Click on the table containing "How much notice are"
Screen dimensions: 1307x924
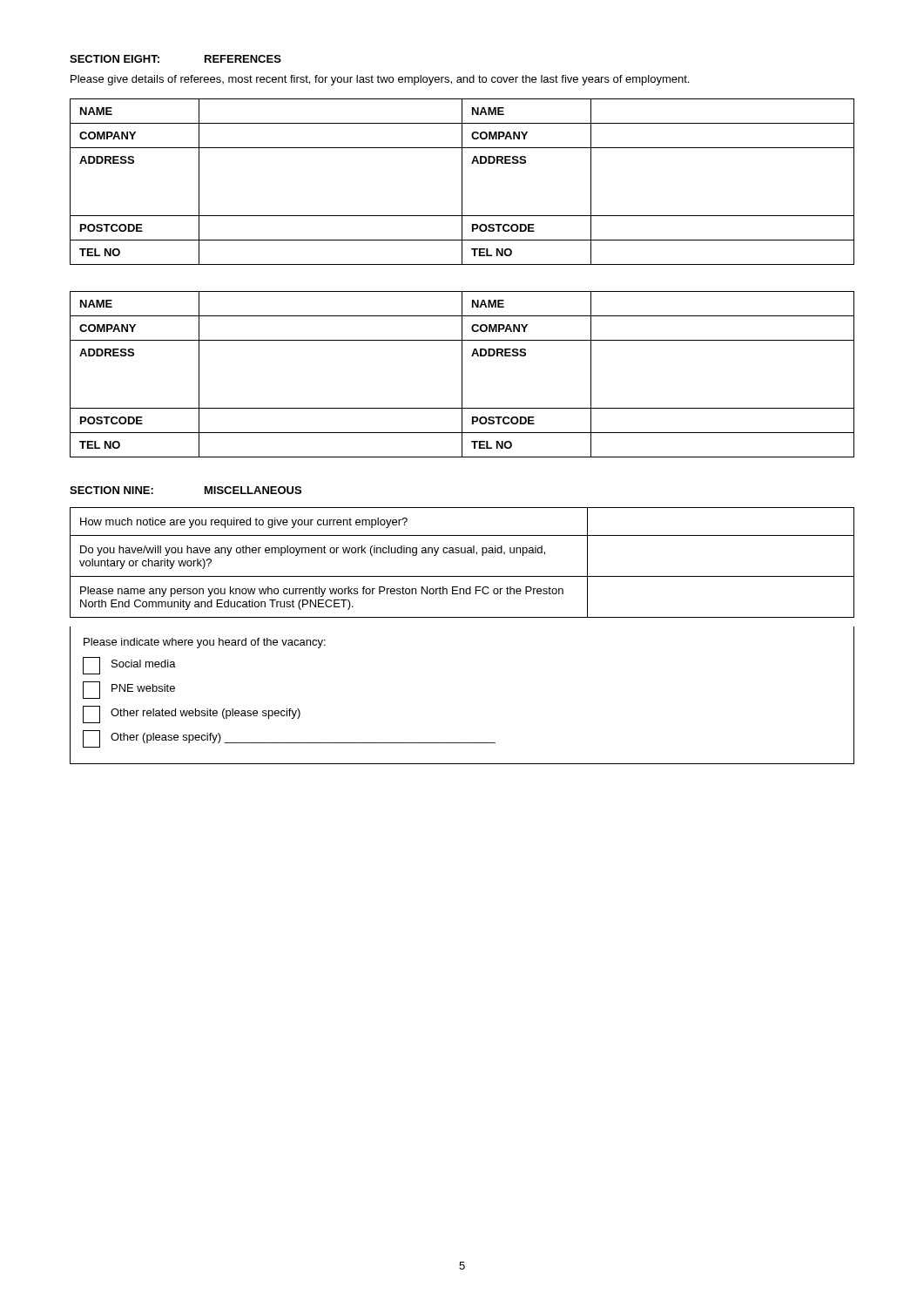[462, 562]
